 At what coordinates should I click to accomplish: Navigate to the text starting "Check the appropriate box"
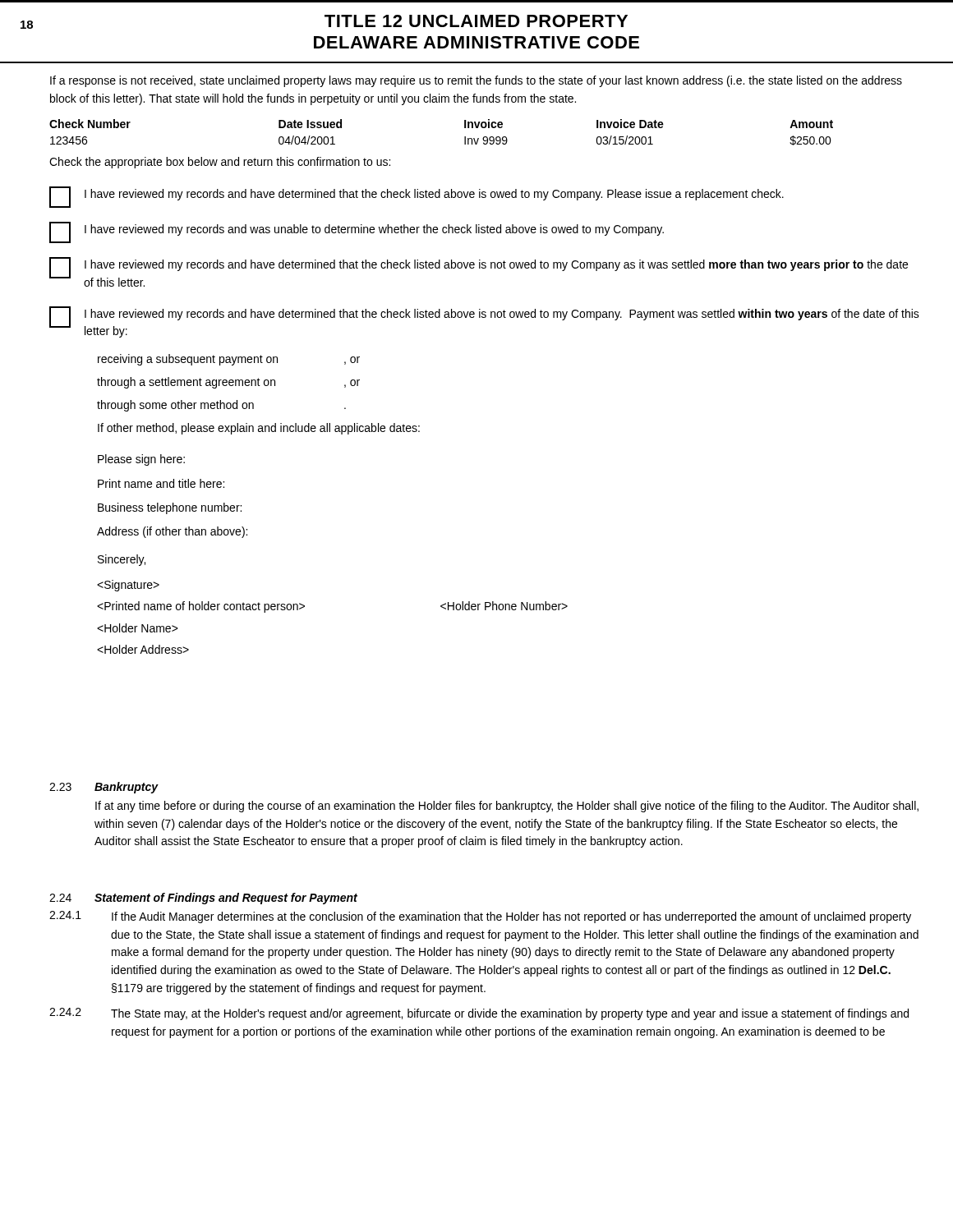220,162
